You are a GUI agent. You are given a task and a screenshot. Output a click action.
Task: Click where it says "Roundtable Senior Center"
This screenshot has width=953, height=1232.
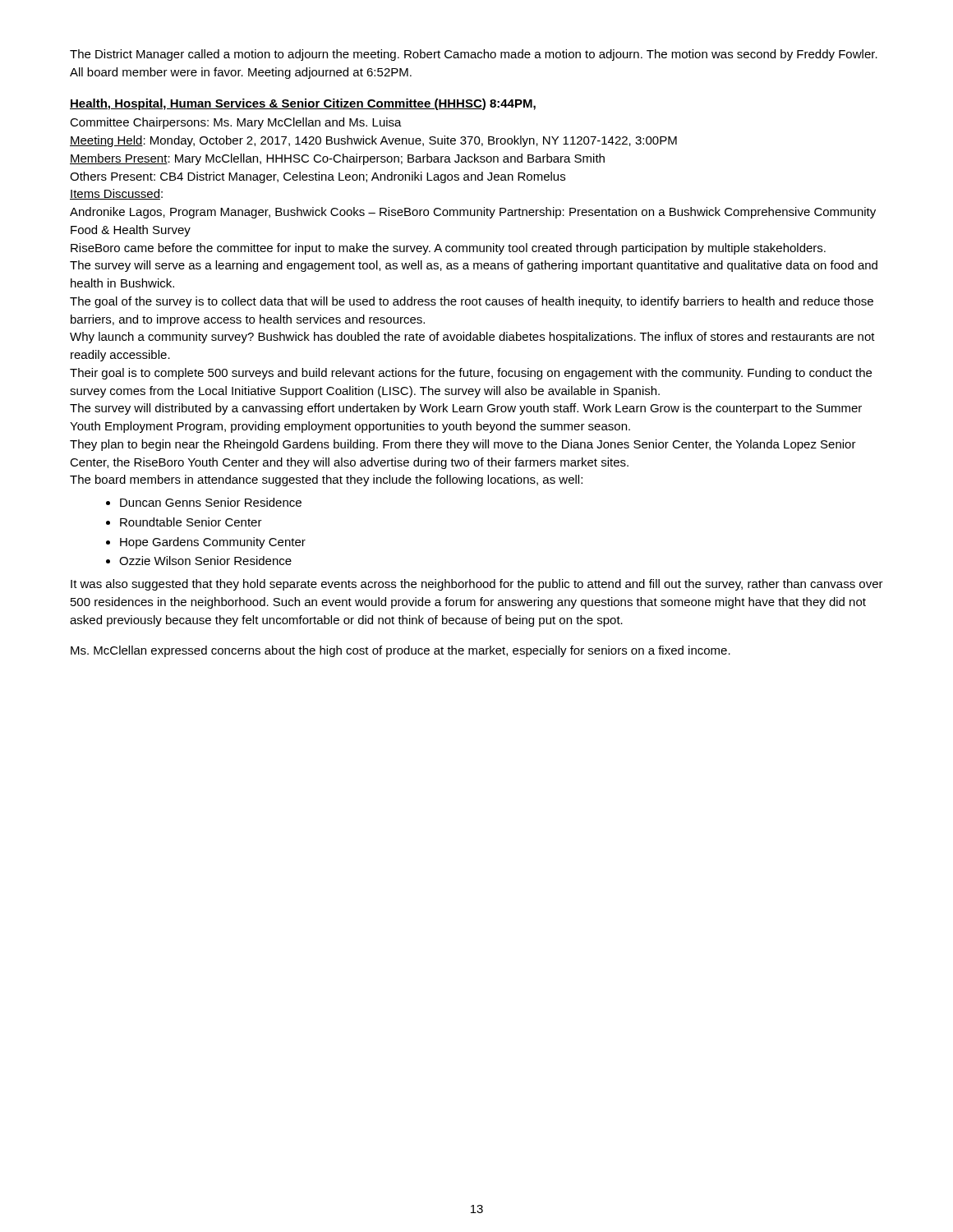pyautogui.click(x=190, y=522)
